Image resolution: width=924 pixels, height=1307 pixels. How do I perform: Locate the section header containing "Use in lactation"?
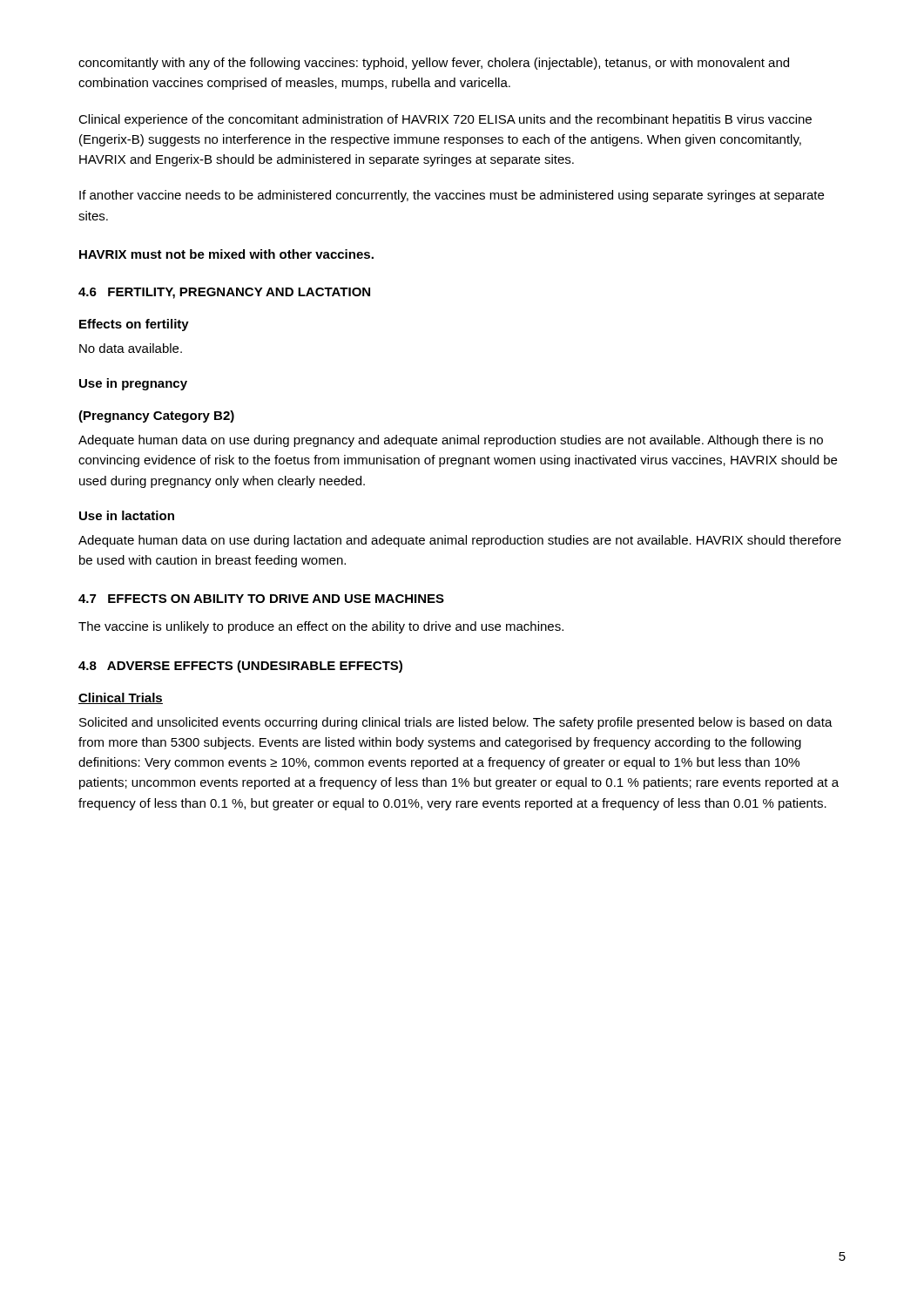click(x=127, y=515)
